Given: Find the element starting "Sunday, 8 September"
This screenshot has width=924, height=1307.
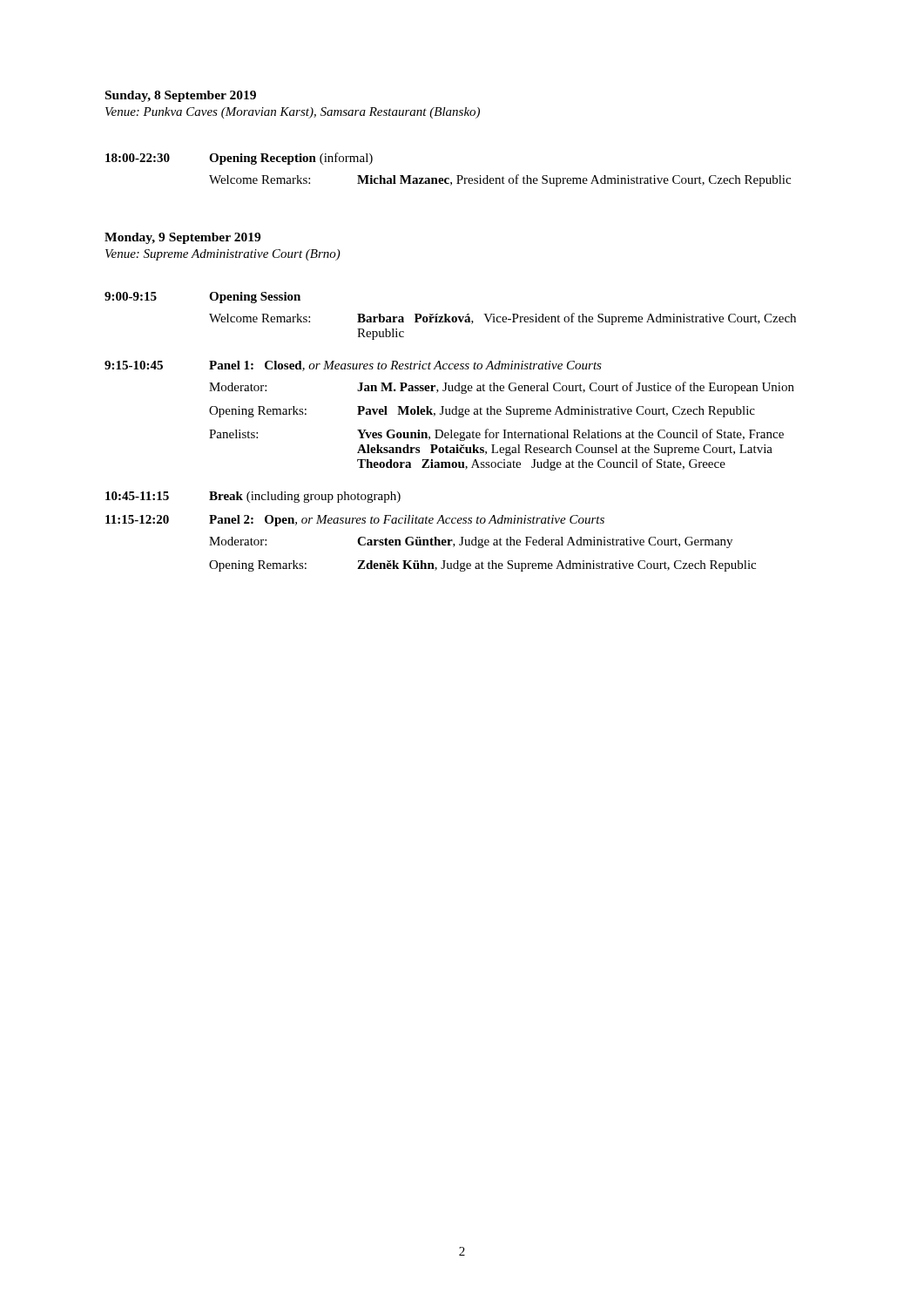Looking at the screenshot, I should pyautogui.click(x=181, y=95).
